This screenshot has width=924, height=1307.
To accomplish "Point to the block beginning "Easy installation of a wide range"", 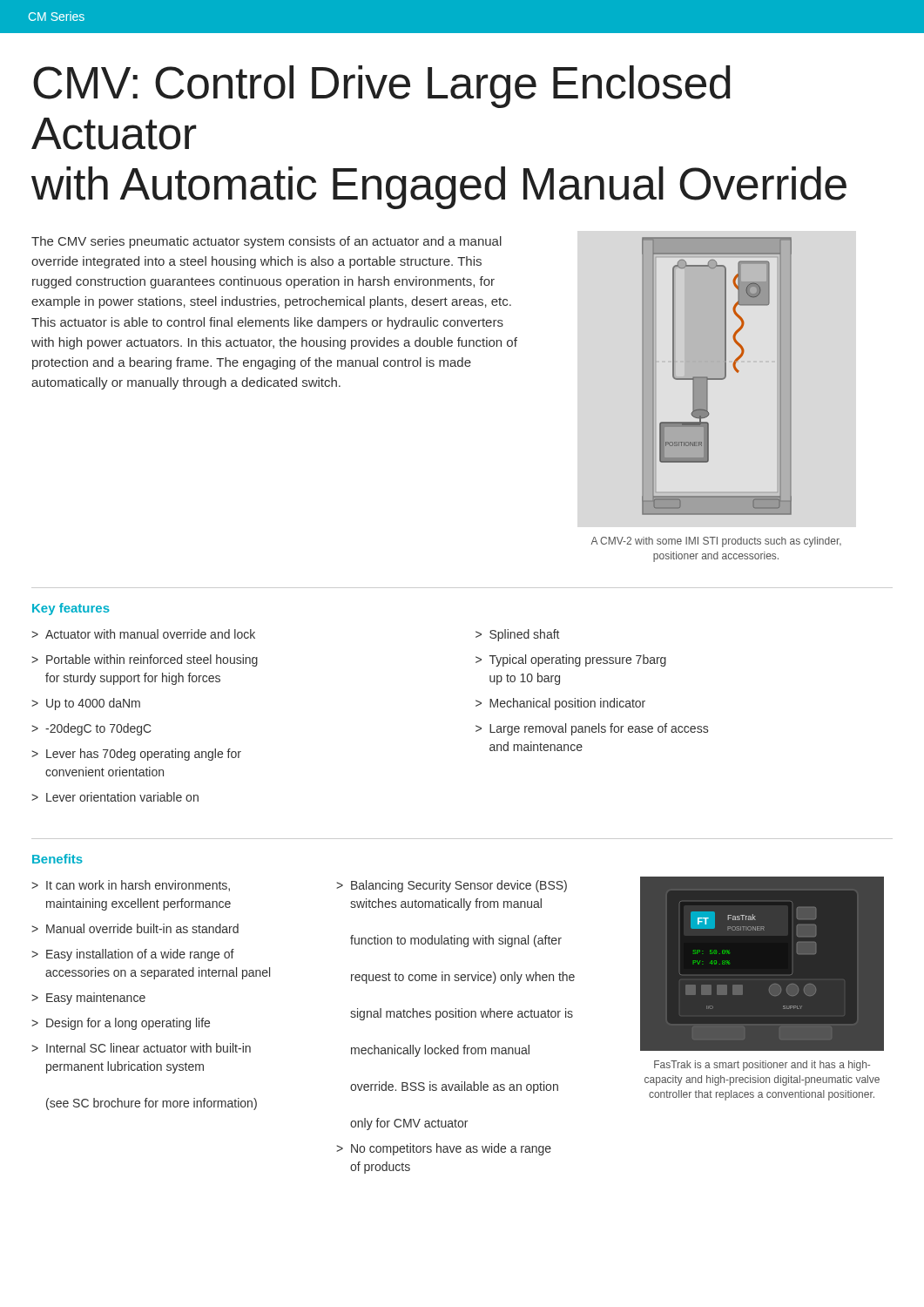I will [x=178, y=965].
